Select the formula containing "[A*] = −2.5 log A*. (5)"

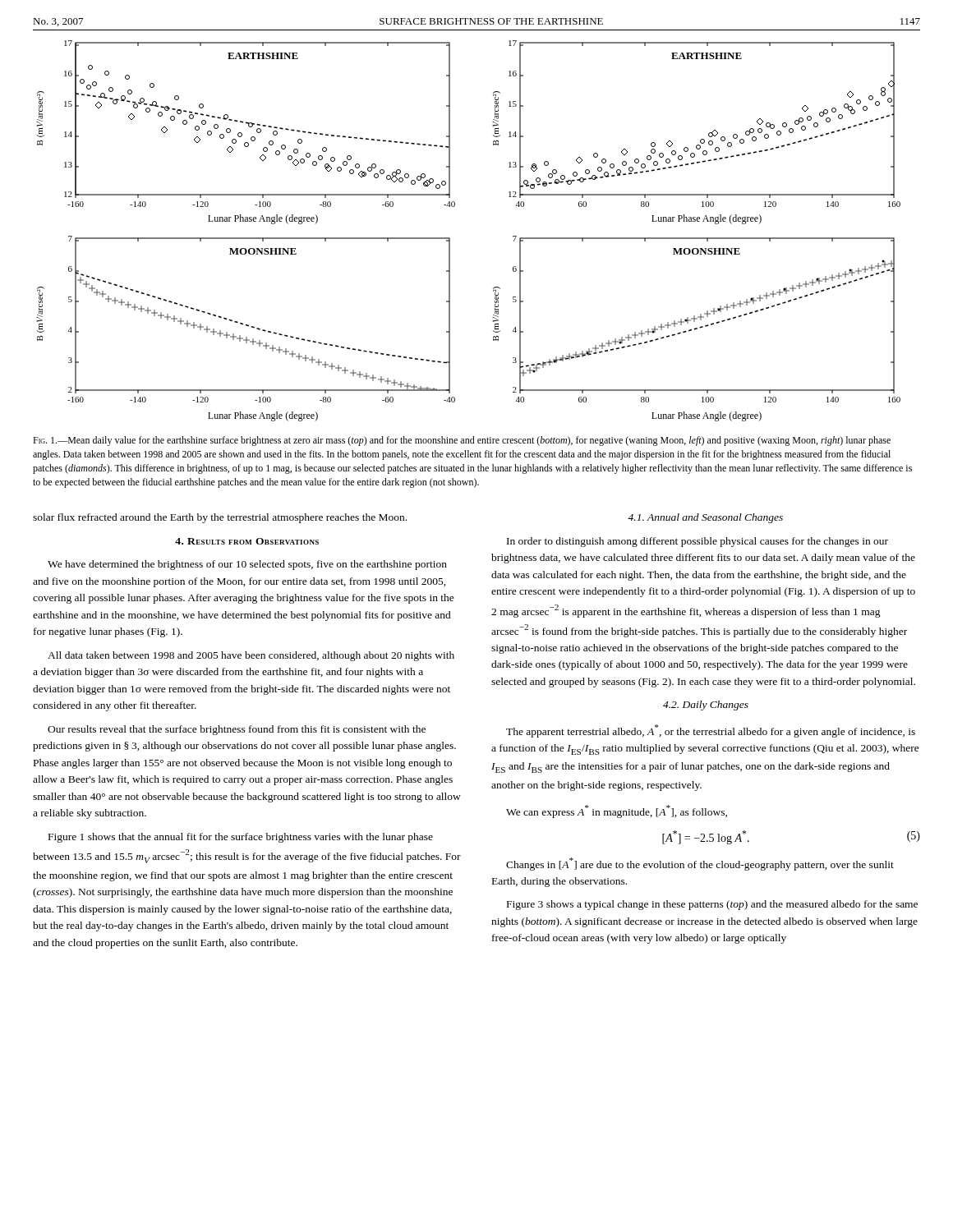click(x=700, y=838)
